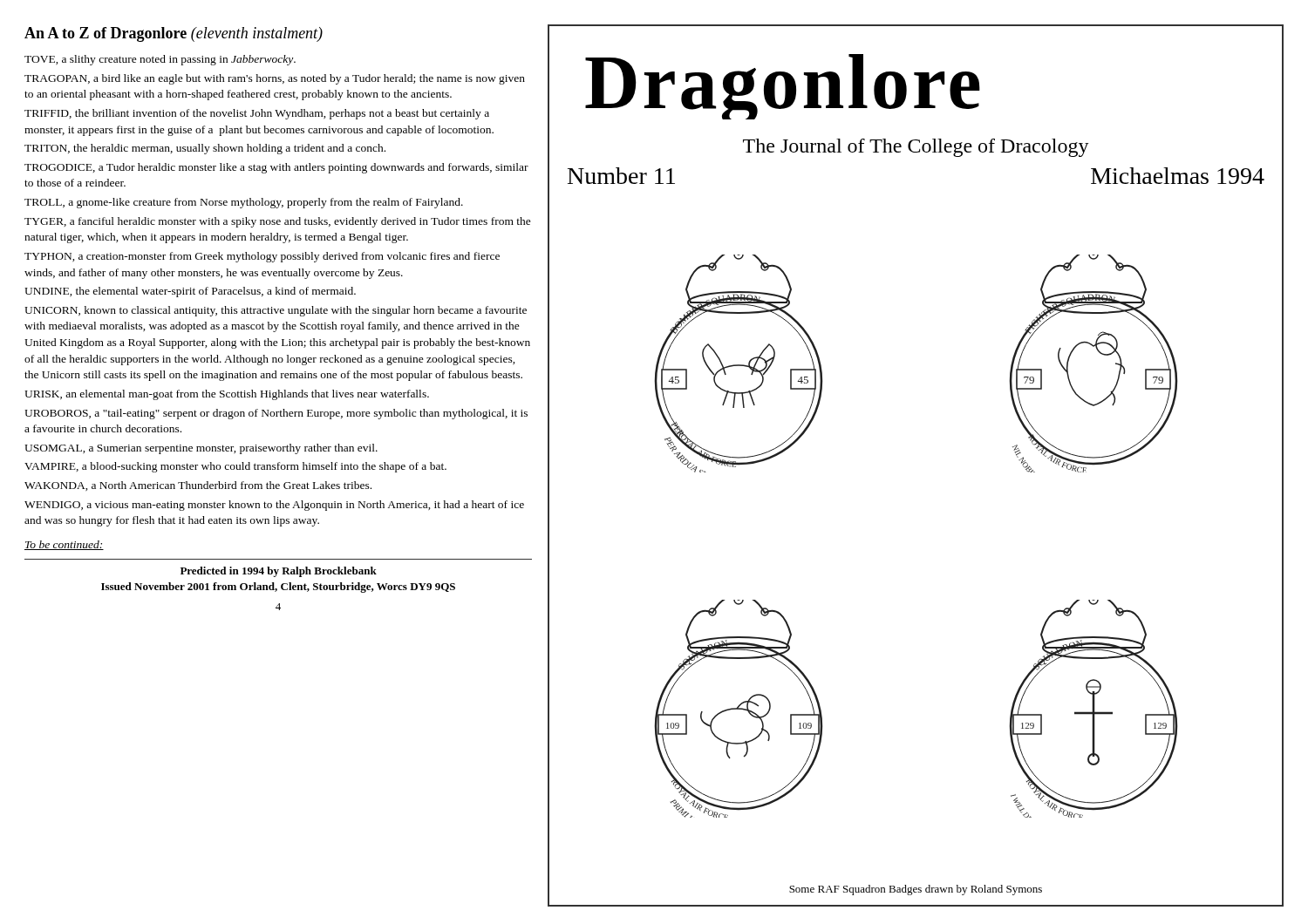
Task: Where is the passage that starts "TOVE, a slithy creature noted in passing"?
Action: pos(278,290)
